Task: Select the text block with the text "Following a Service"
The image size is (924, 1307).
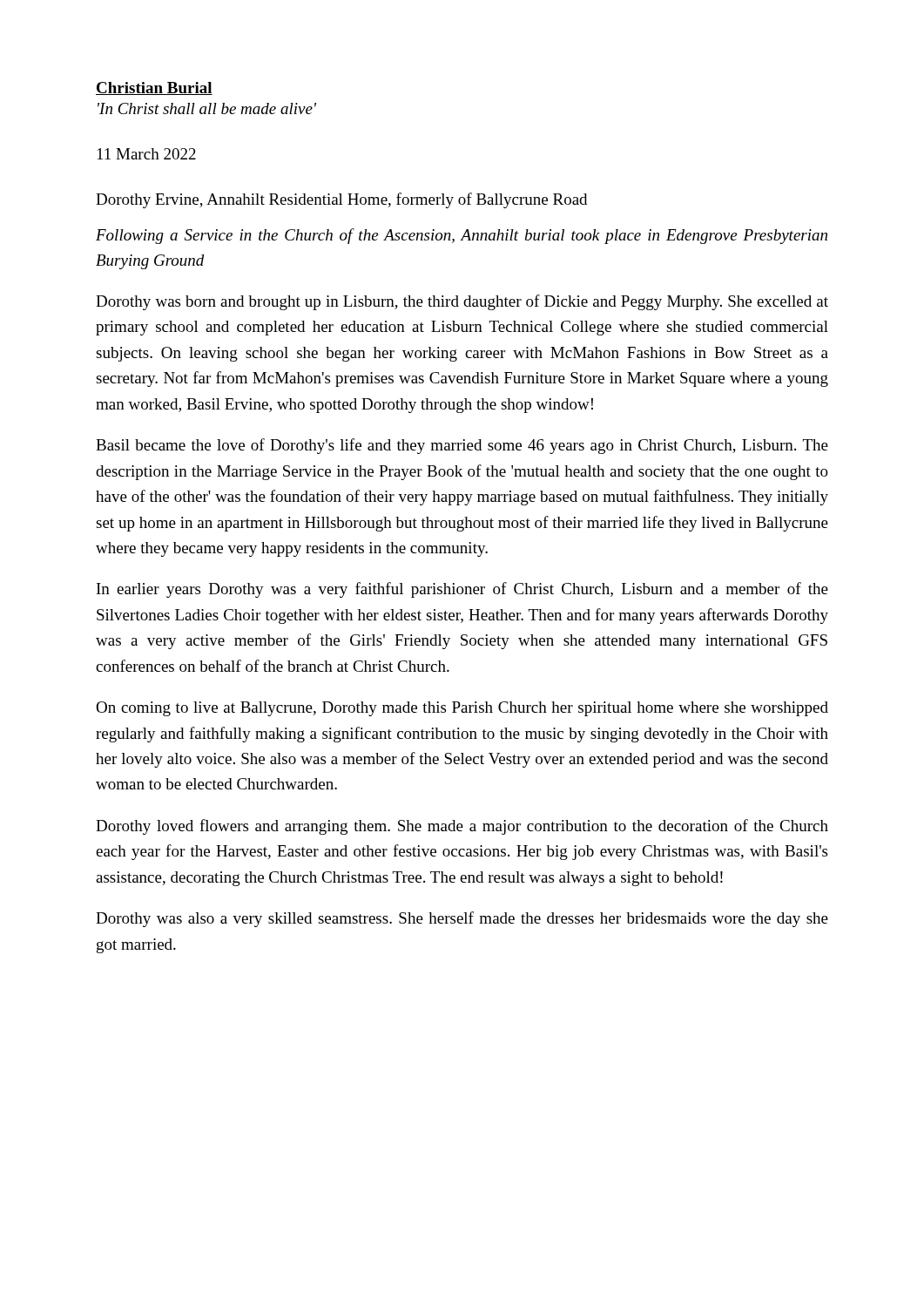Action: click(462, 247)
